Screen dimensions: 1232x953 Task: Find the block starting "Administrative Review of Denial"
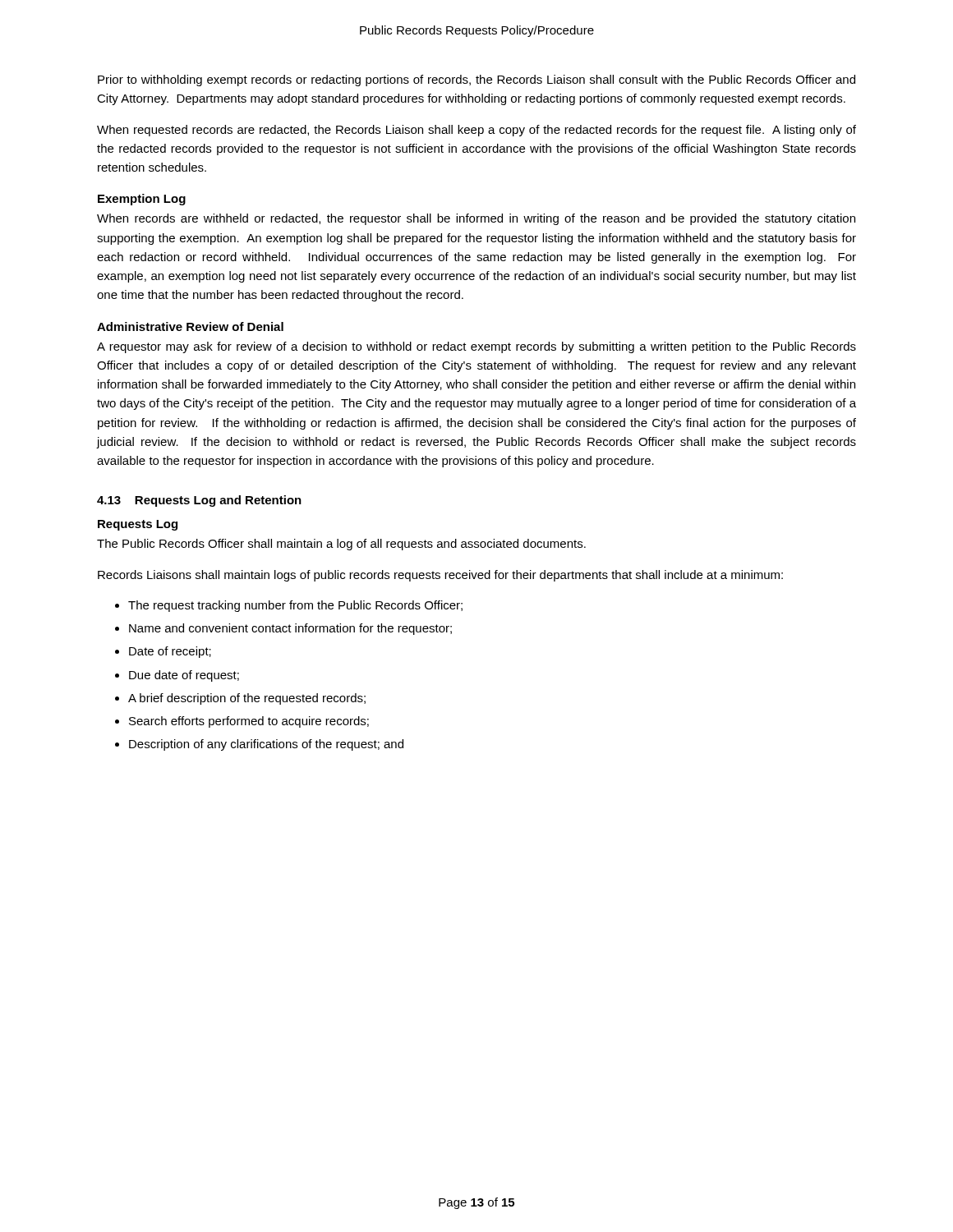click(x=190, y=326)
